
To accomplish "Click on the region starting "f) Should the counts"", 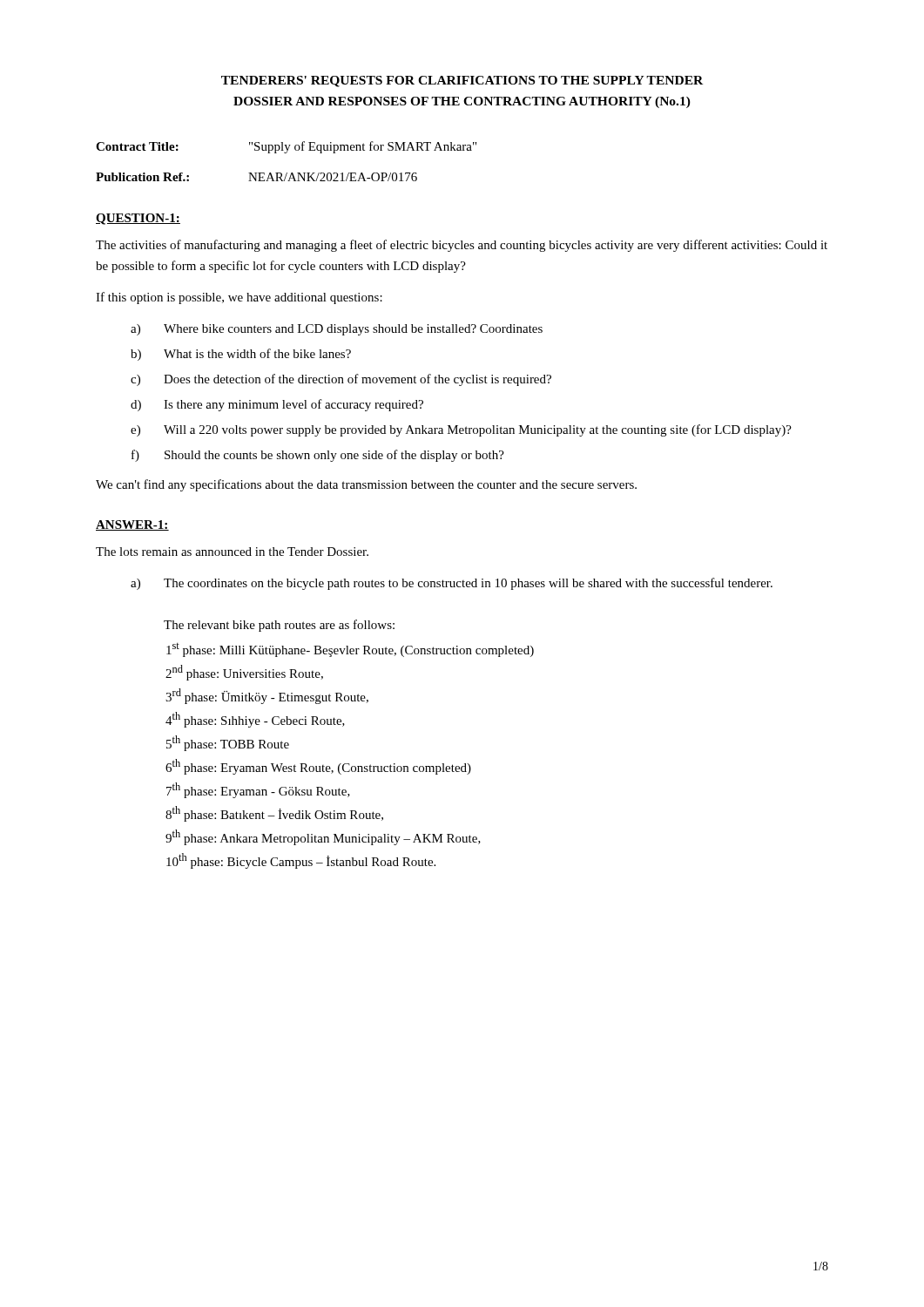I will (462, 455).
